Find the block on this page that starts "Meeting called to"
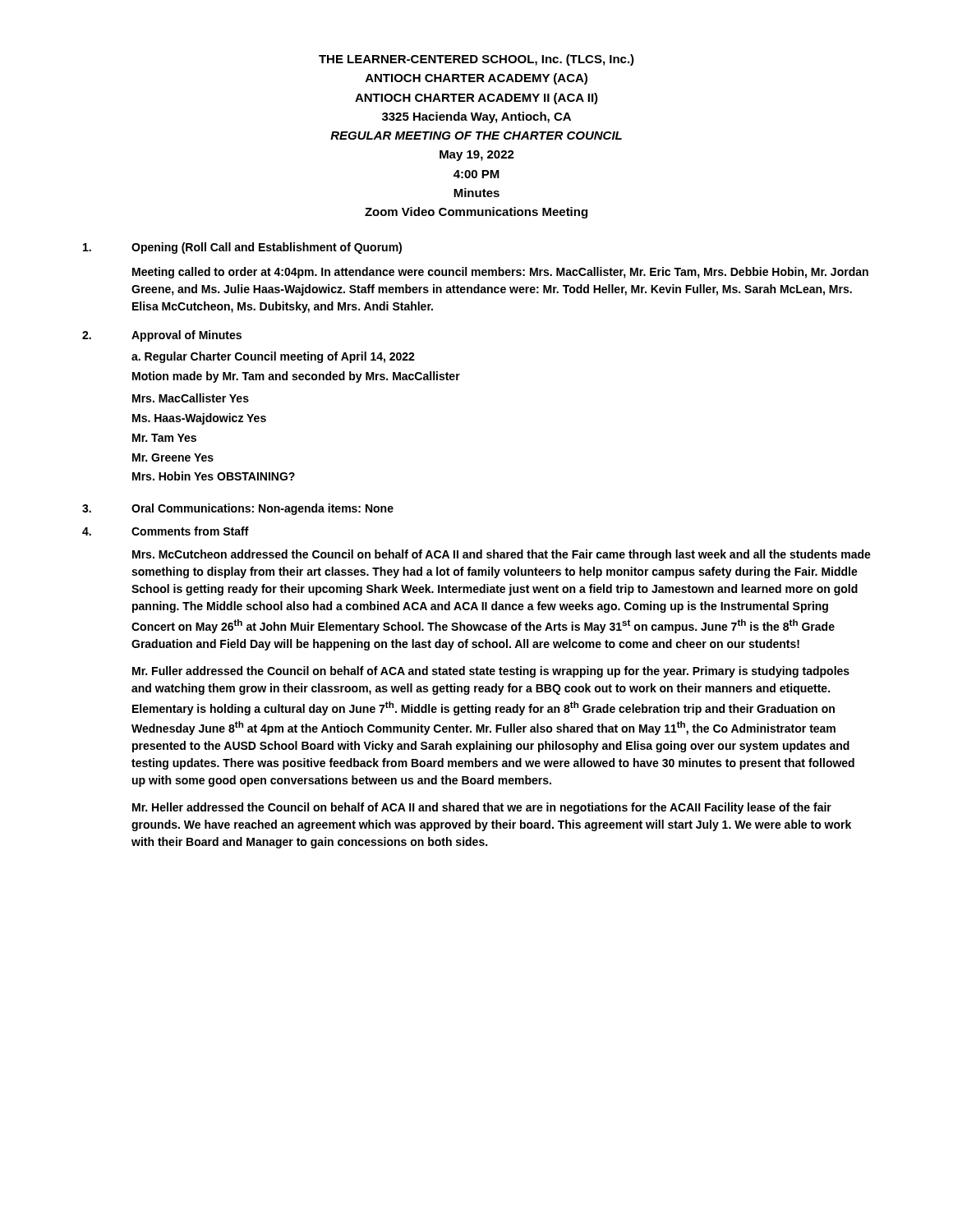The image size is (953, 1232). pyautogui.click(x=500, y=289)
